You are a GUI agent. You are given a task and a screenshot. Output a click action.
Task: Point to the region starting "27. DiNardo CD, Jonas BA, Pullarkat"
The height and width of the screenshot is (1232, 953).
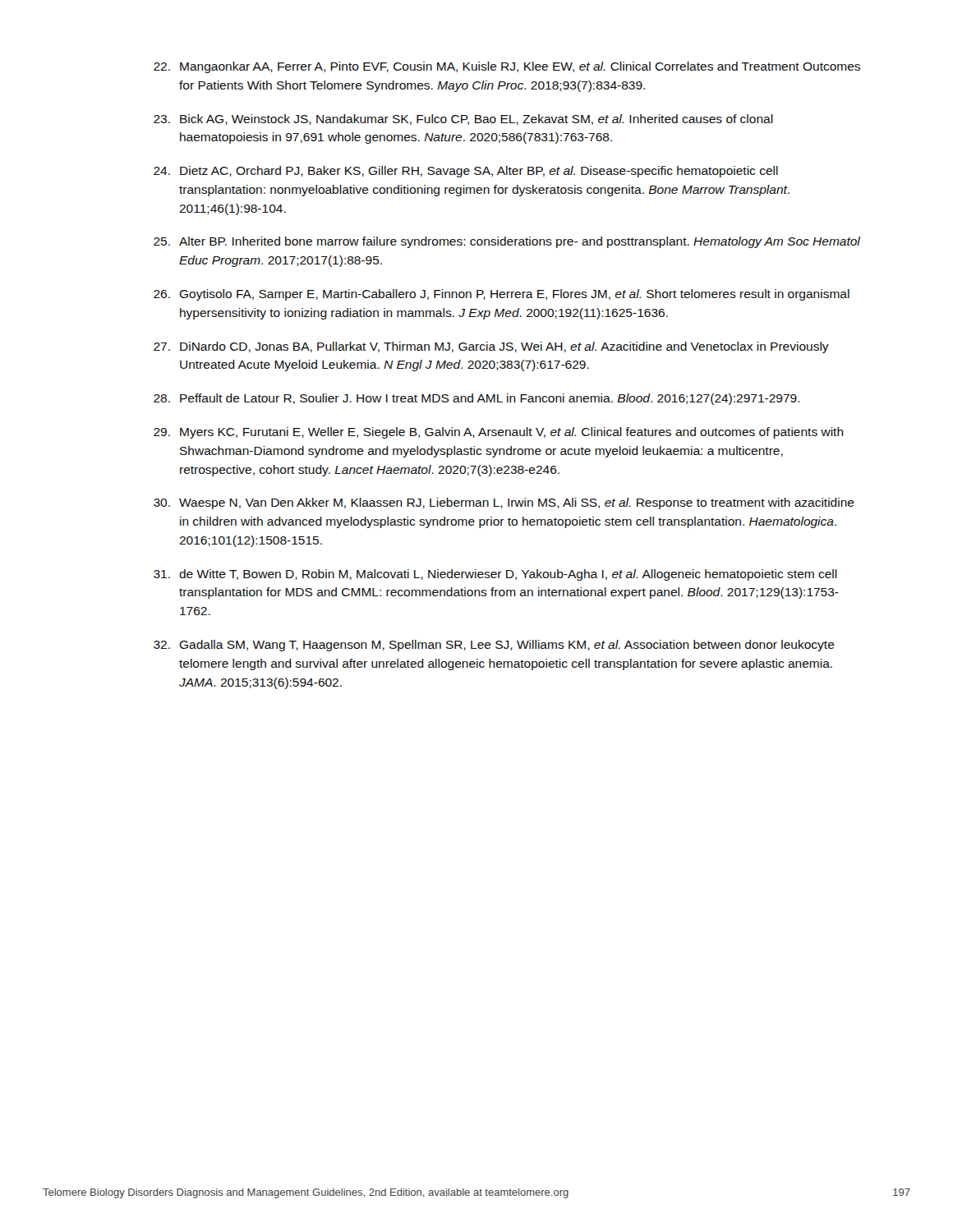[497, 356]
